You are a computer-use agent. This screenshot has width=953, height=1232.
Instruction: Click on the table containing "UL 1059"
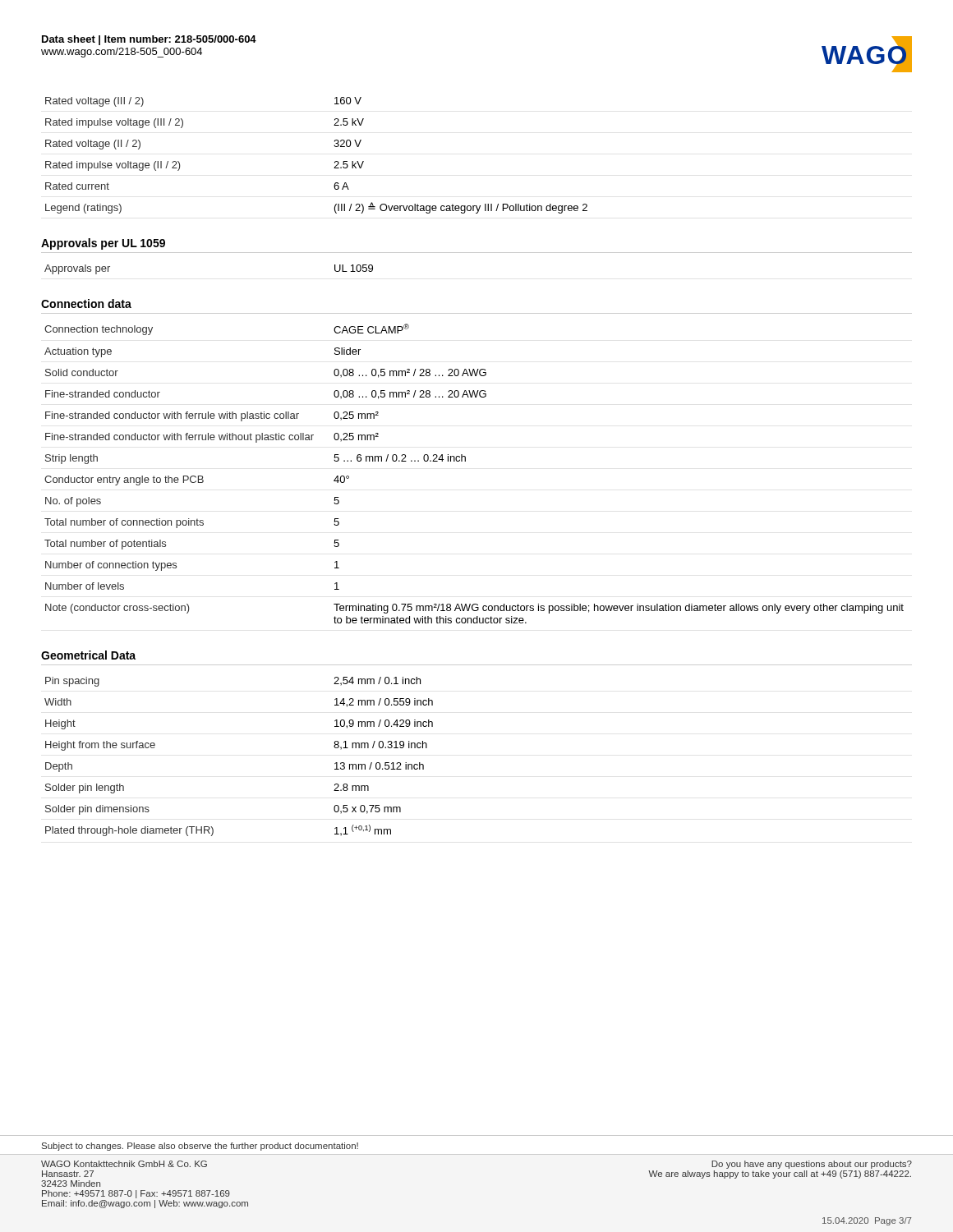pyautogui.click(x=476, y=269)
